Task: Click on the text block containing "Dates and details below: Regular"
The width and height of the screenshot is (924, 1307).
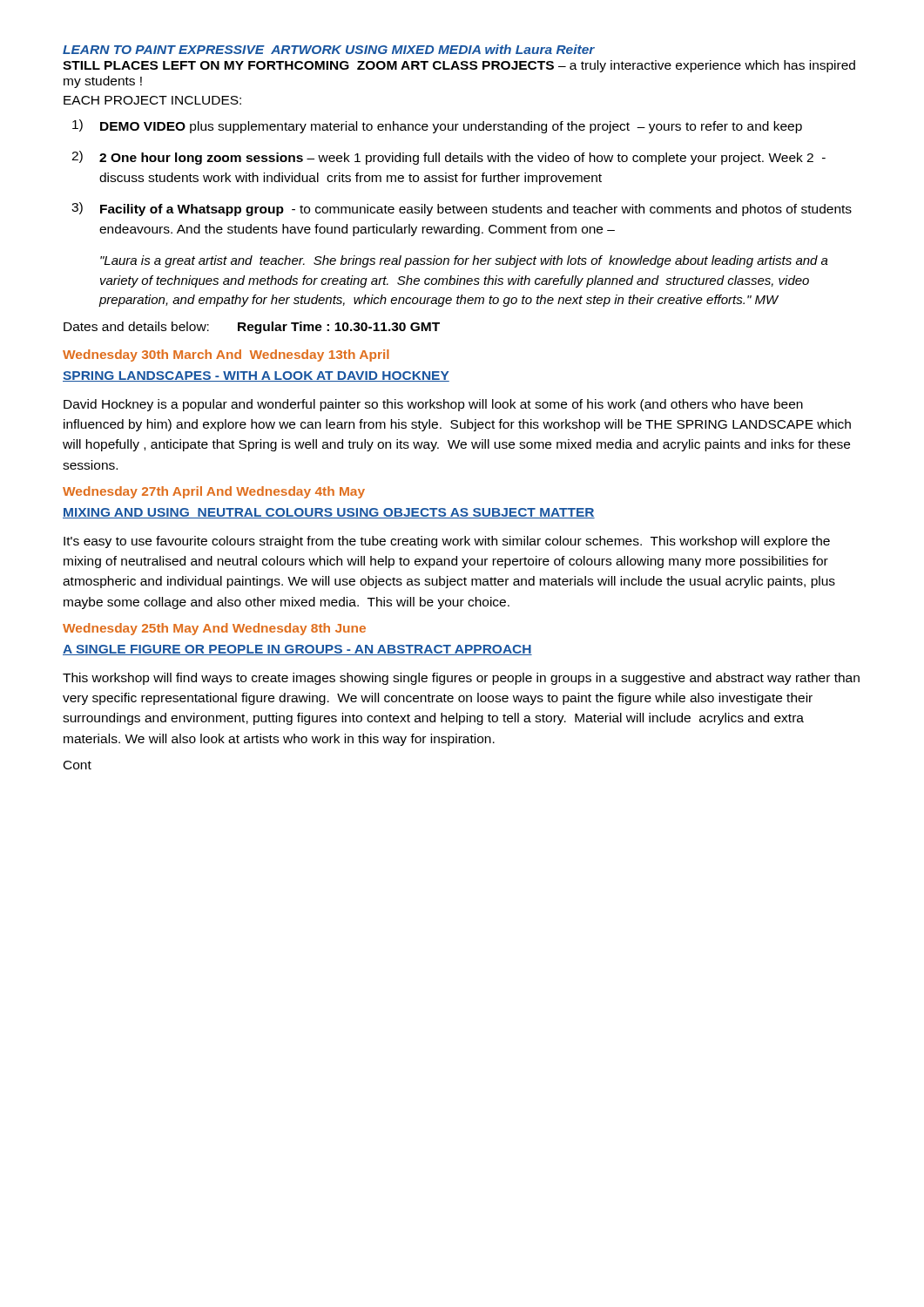Action: (x=251, y=327)
